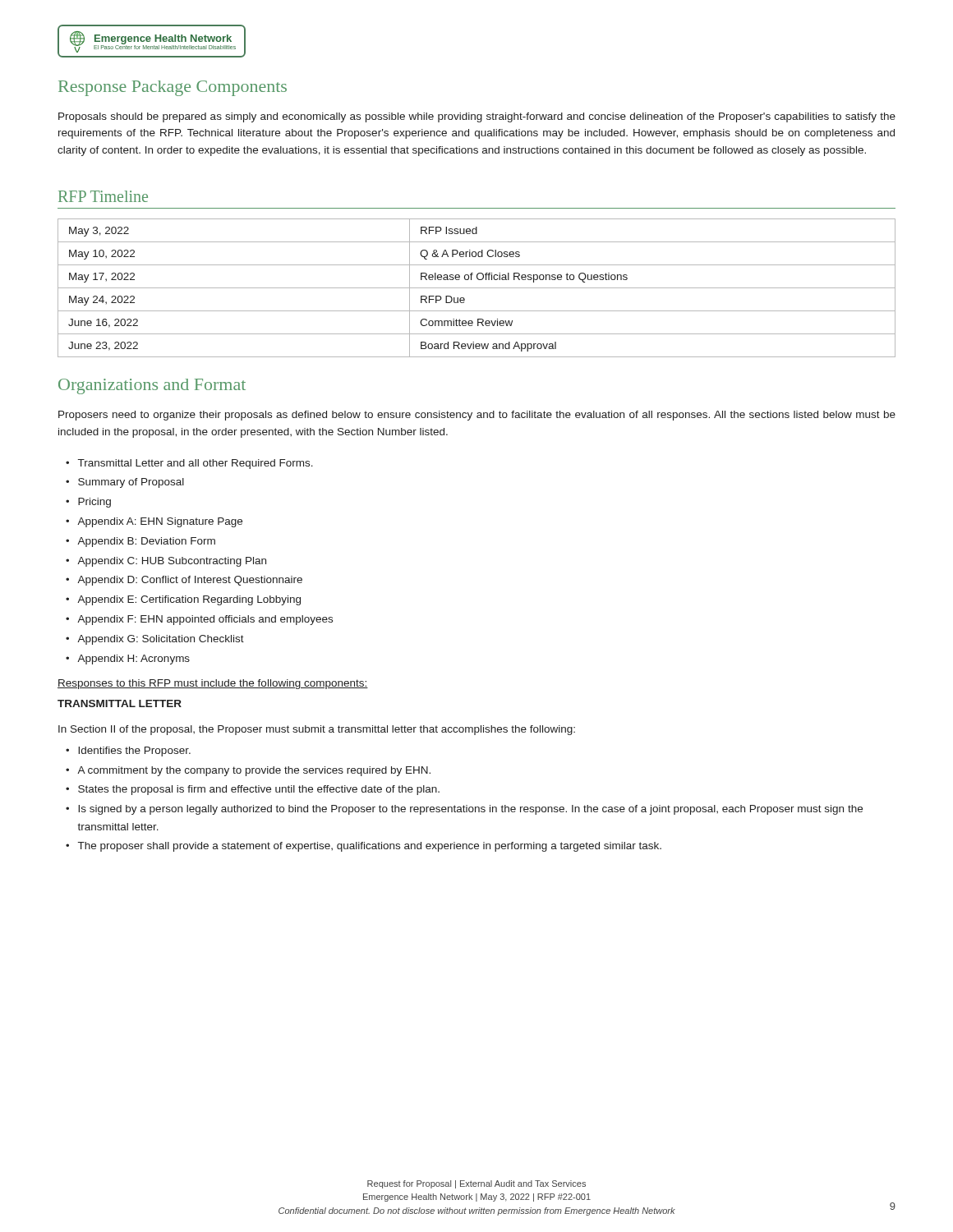Find "•Appendix A: EHN Signature Page" on this page

154,522
